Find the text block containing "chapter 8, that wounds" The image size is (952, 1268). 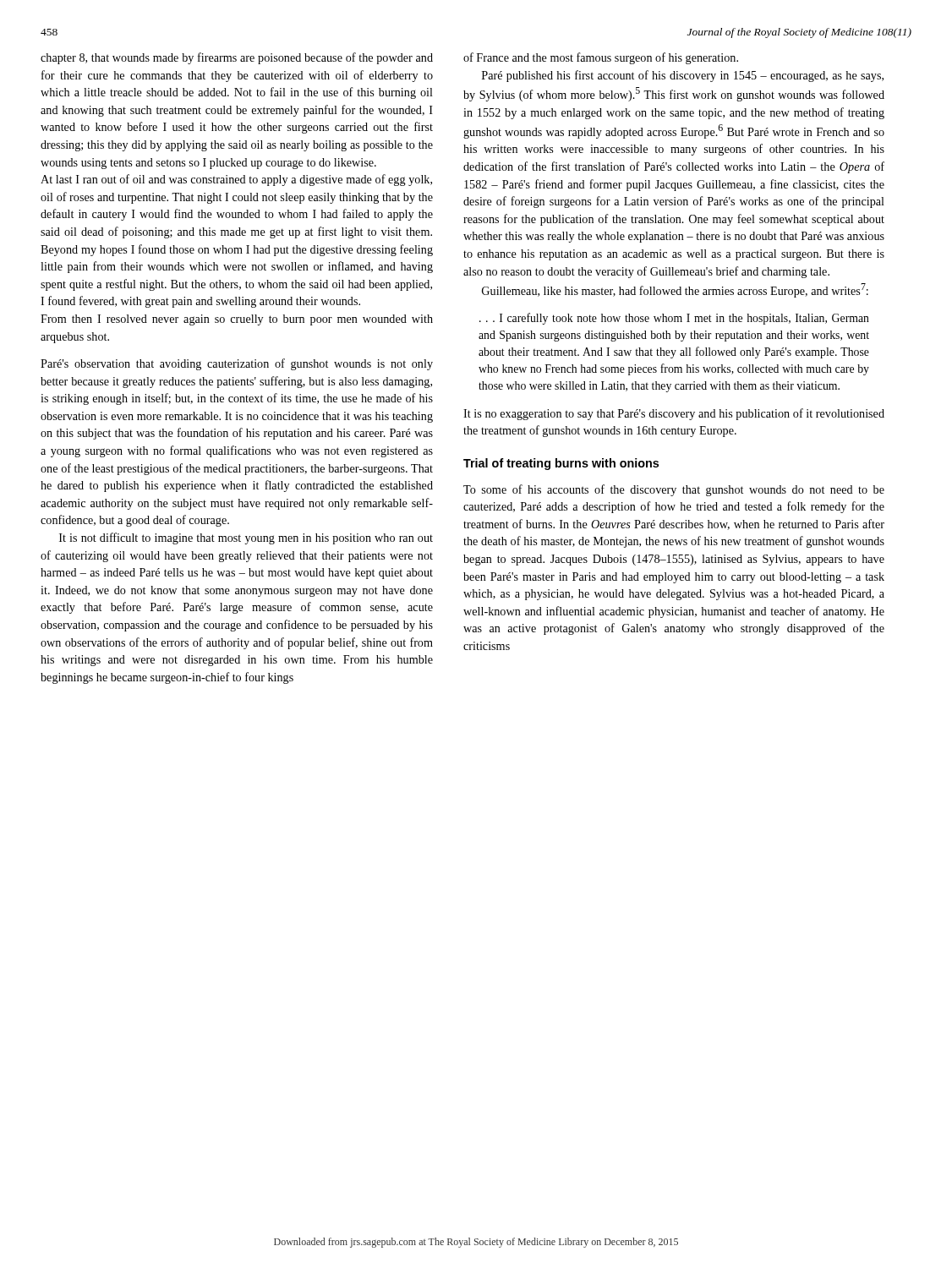[x=237, y=197]
